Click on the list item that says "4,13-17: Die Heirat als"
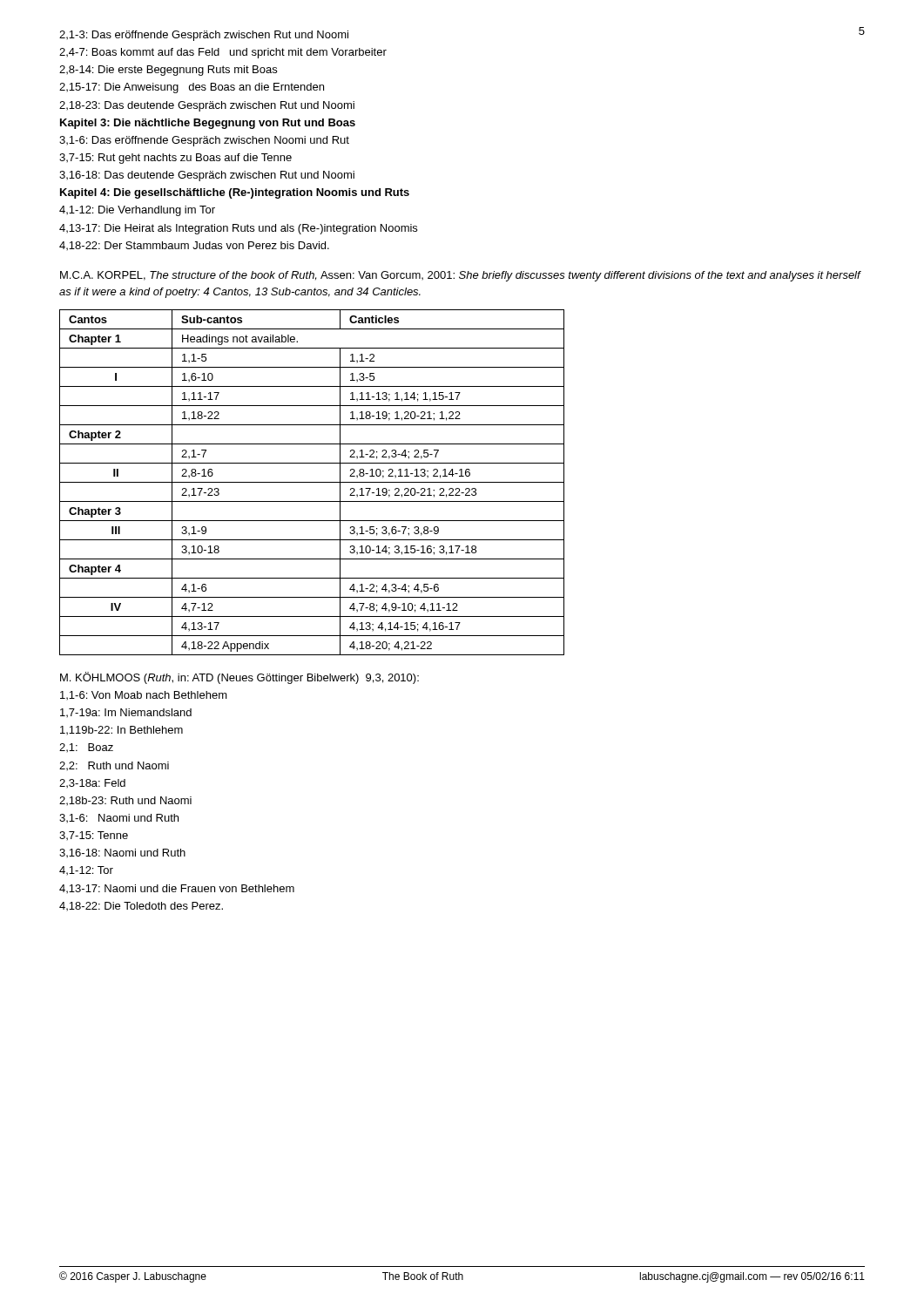Image resolution: width=924 pixels, height=1307 pixels. [239, 227]
